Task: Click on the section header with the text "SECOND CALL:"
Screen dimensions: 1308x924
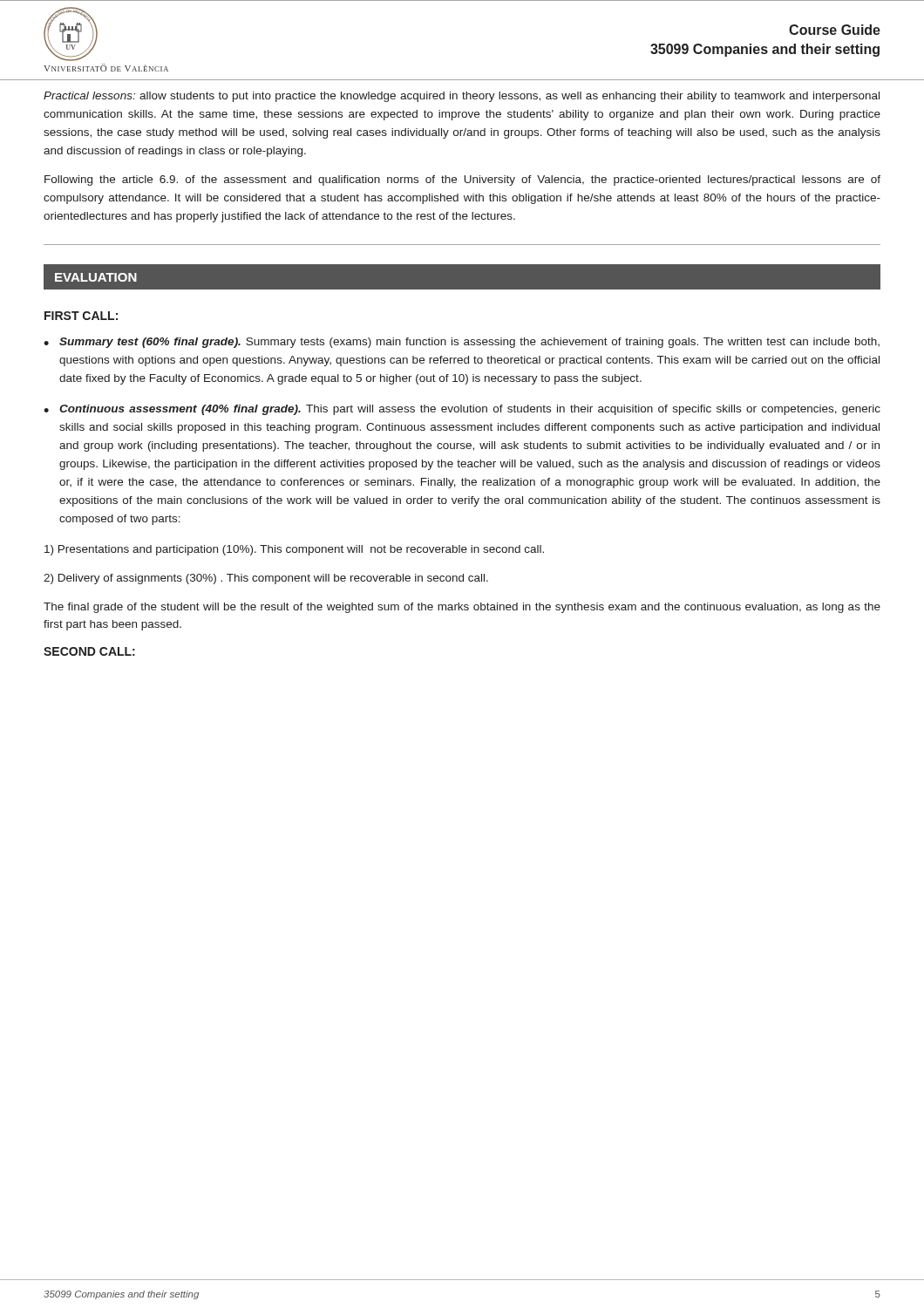Action: point(90,652)
